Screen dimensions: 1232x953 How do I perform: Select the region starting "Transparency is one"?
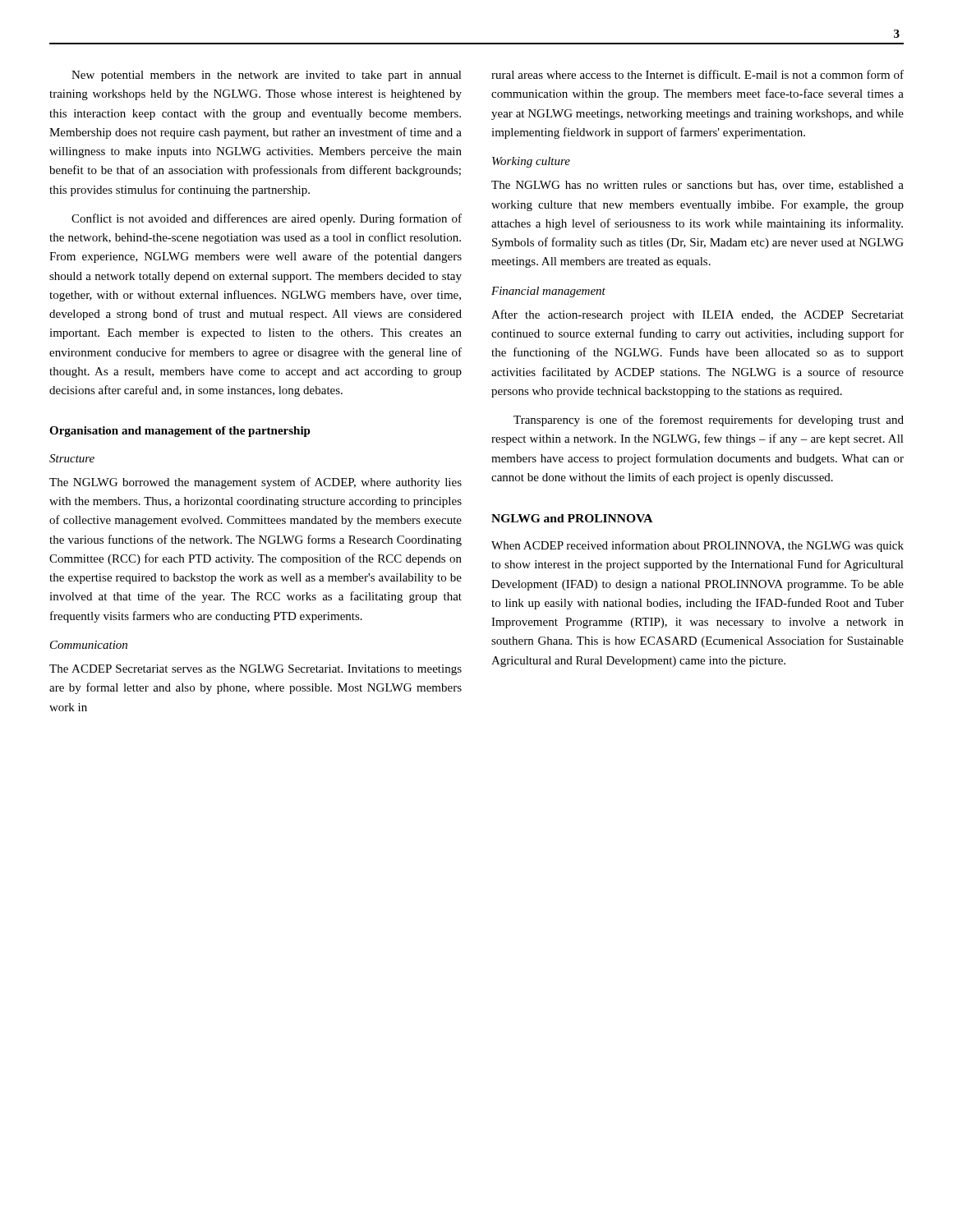tap(698, 449)
